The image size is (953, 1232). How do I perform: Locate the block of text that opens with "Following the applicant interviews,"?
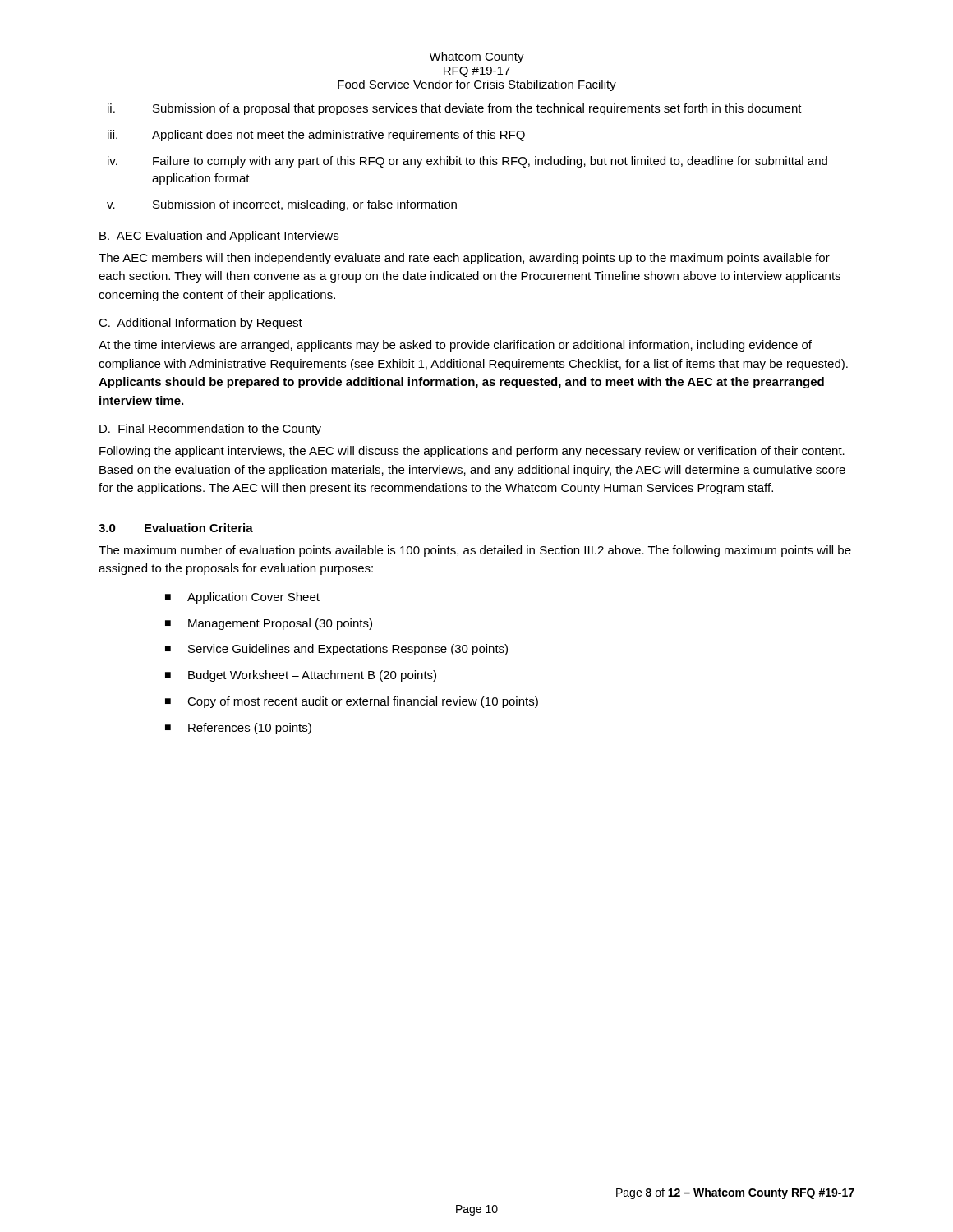point(472,469)
